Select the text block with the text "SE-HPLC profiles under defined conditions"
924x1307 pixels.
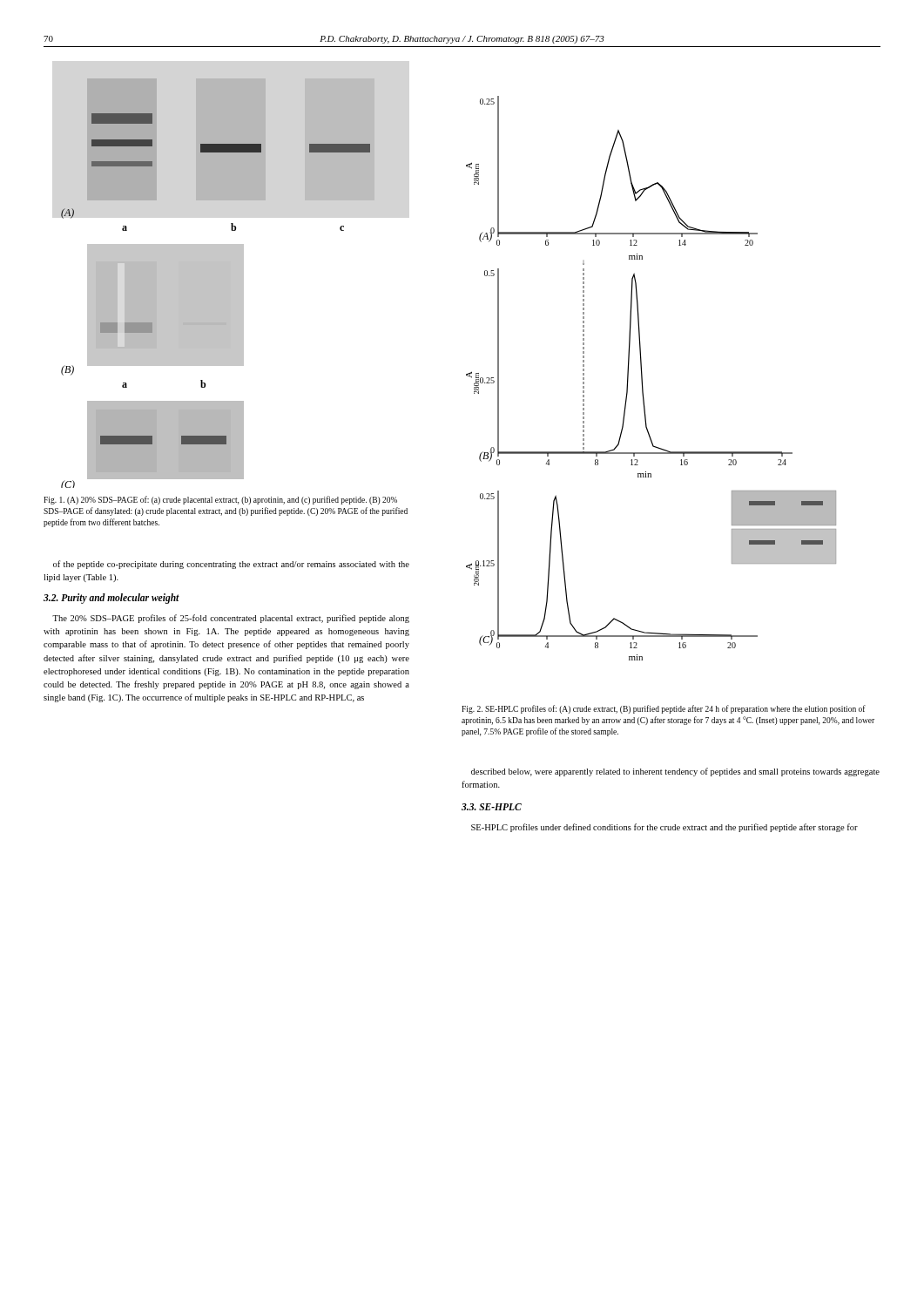tap(664, 827)
